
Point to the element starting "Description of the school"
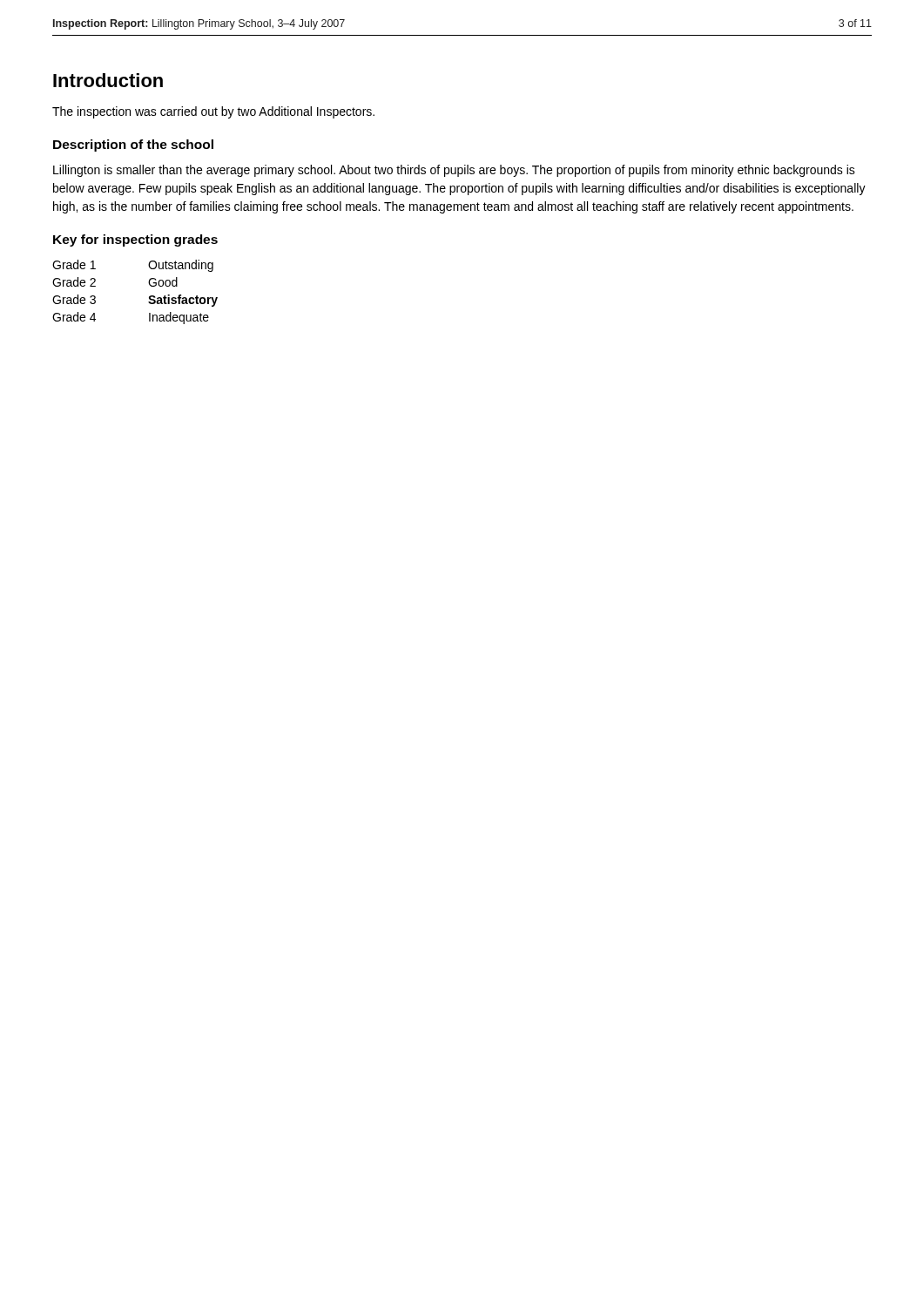click(x=133, y=144)
